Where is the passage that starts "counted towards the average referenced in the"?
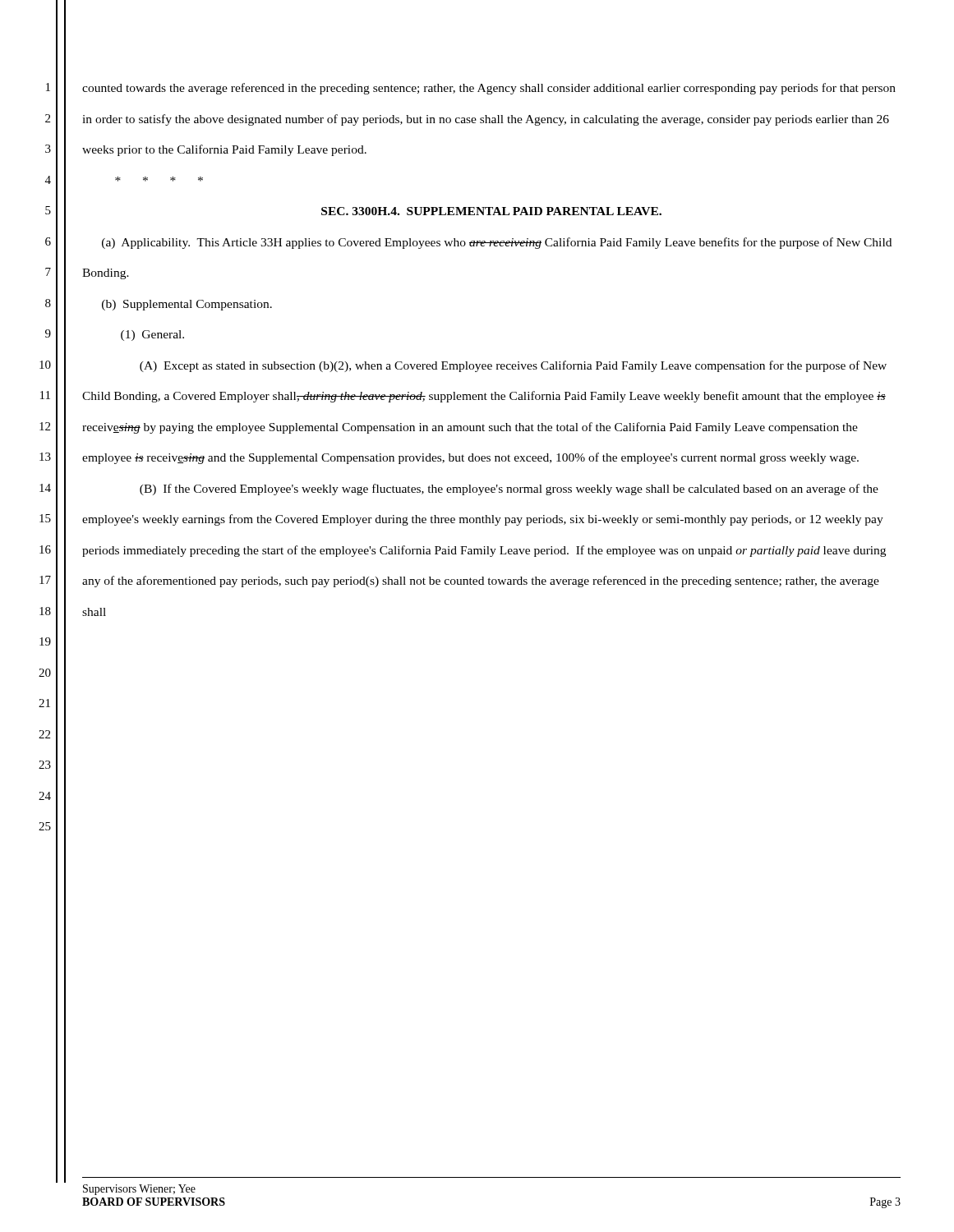This screenshot has width=954, height=1232. tap(489, 118)
